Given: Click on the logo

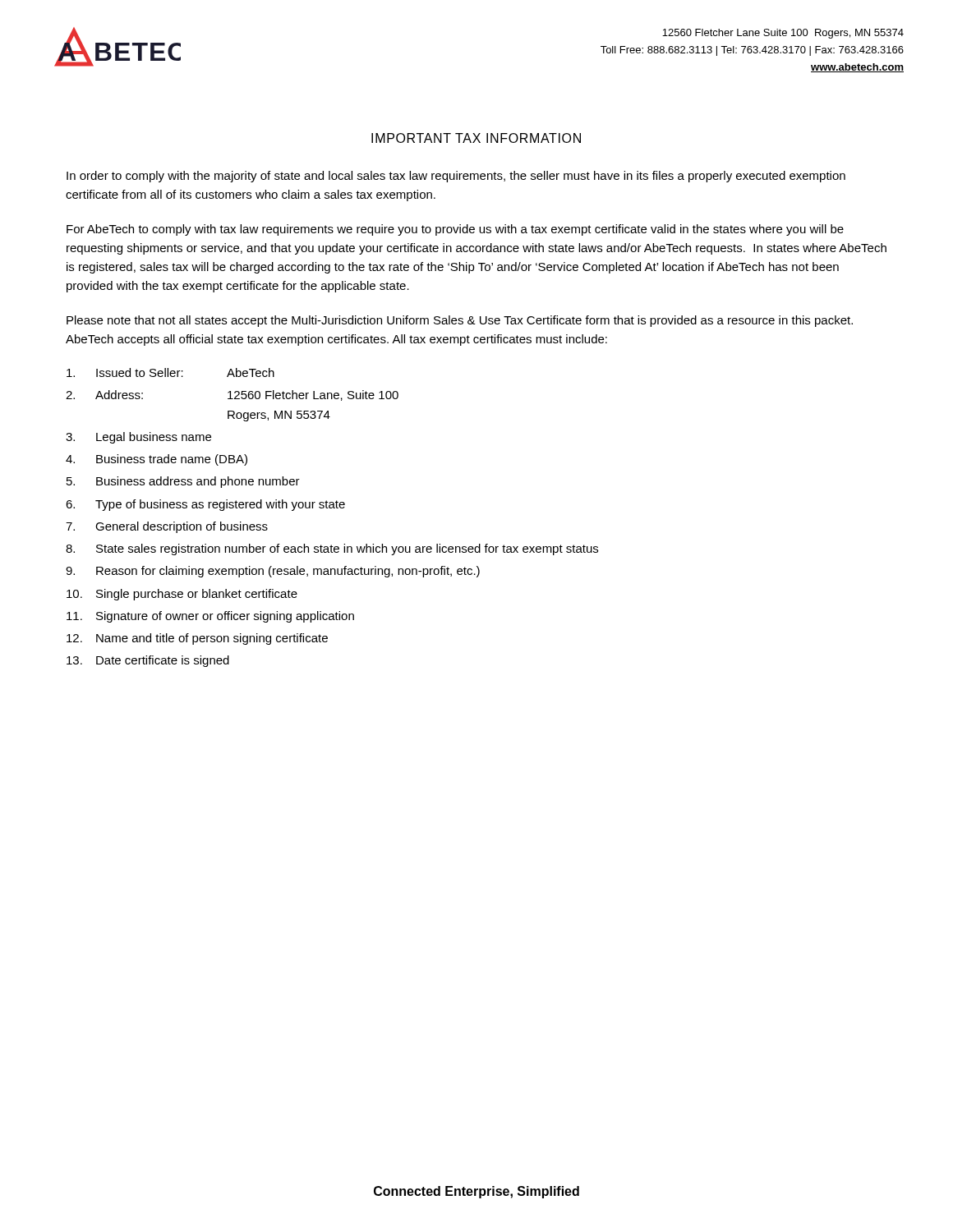Looking at the screenshot, I should [x=115, y=48].
